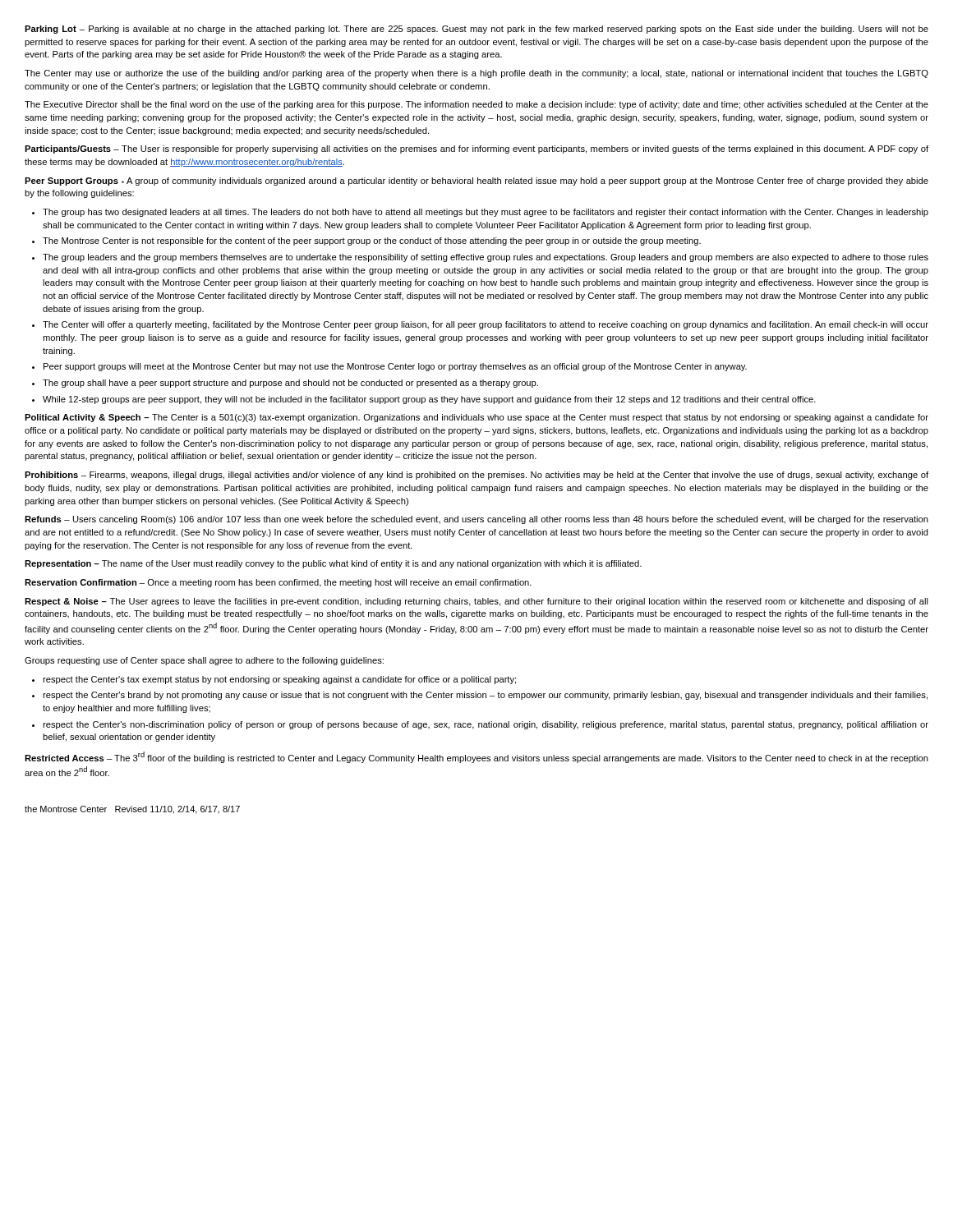Navigate to the passage starting "Prohibitions – Firearms, weapons, illegal drugs, illegal"
Viewport: 953px width, 1232px height.
(476, 488)
